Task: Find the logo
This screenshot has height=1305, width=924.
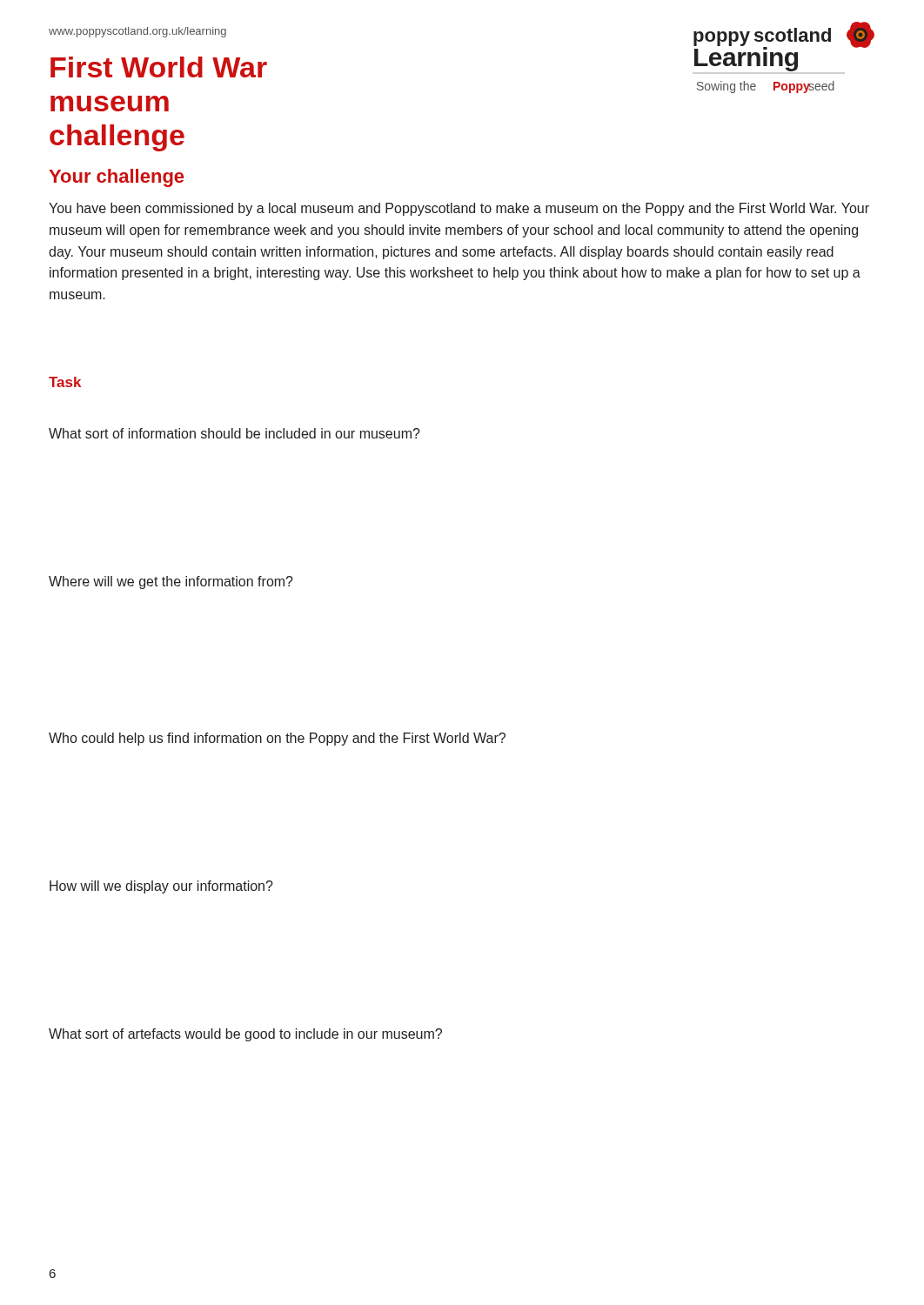Action: (x=784, y=65)
